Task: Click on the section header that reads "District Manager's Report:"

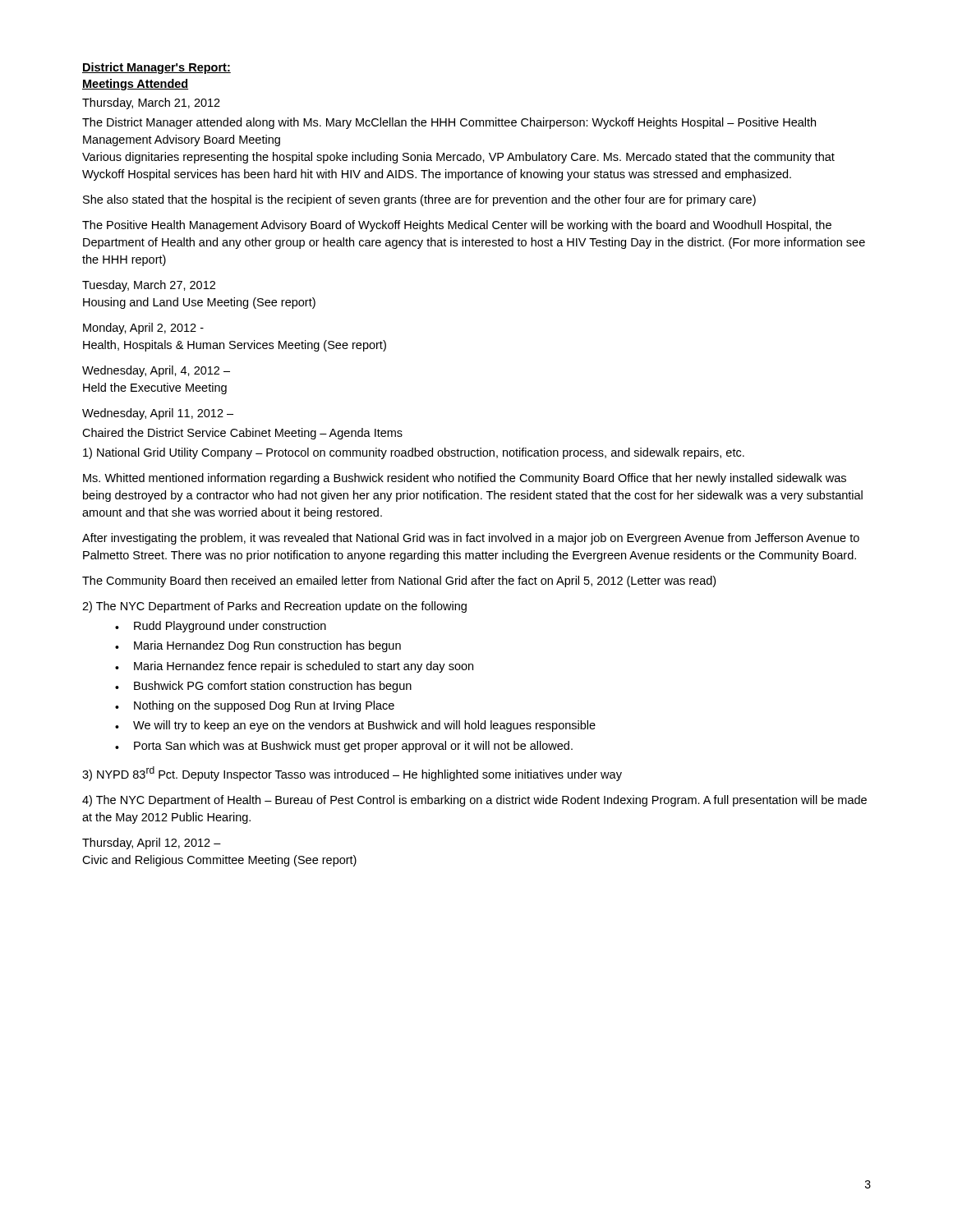Action: [156, 67]
